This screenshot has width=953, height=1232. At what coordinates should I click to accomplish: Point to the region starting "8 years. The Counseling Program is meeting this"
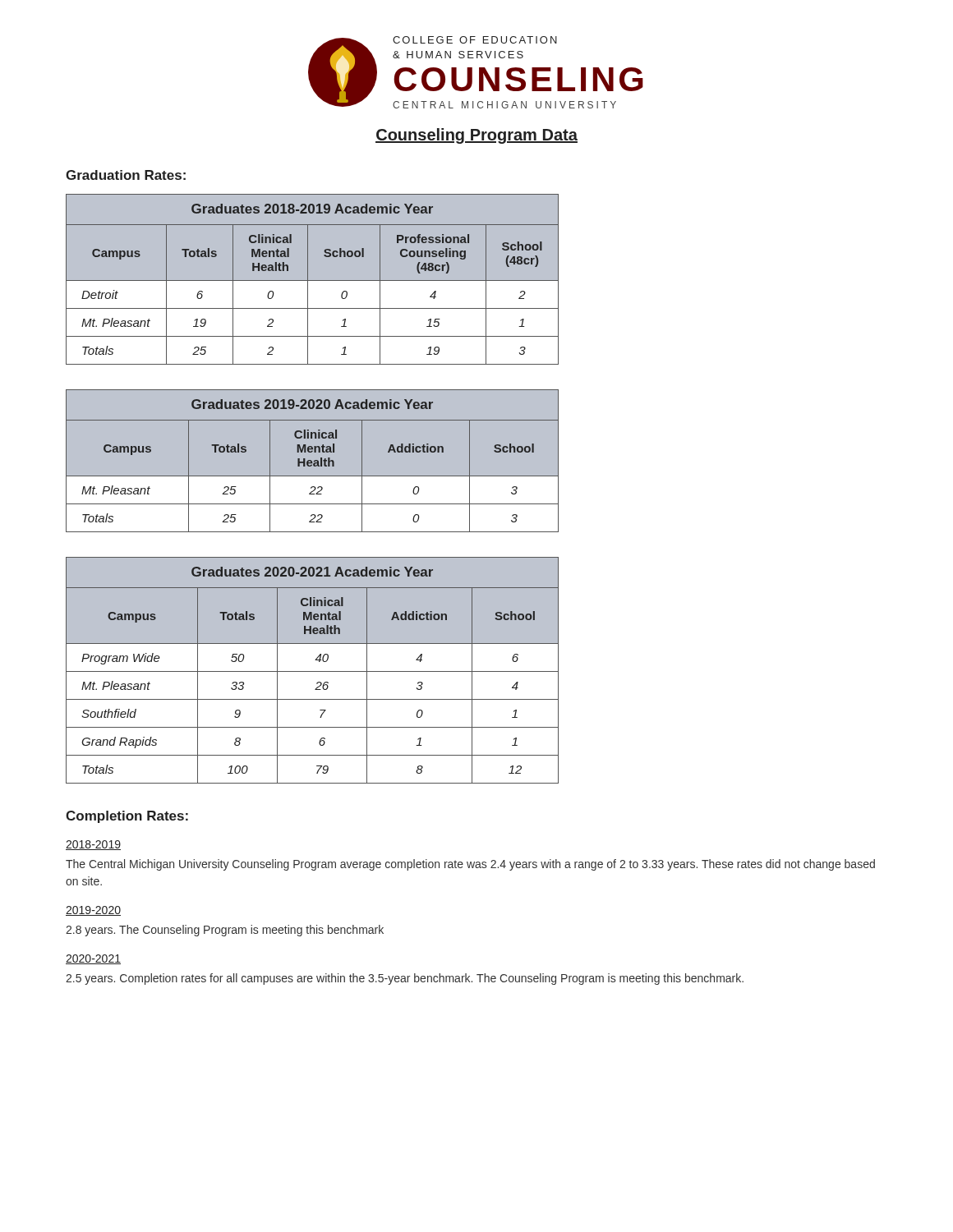click(x=225, y=930)
